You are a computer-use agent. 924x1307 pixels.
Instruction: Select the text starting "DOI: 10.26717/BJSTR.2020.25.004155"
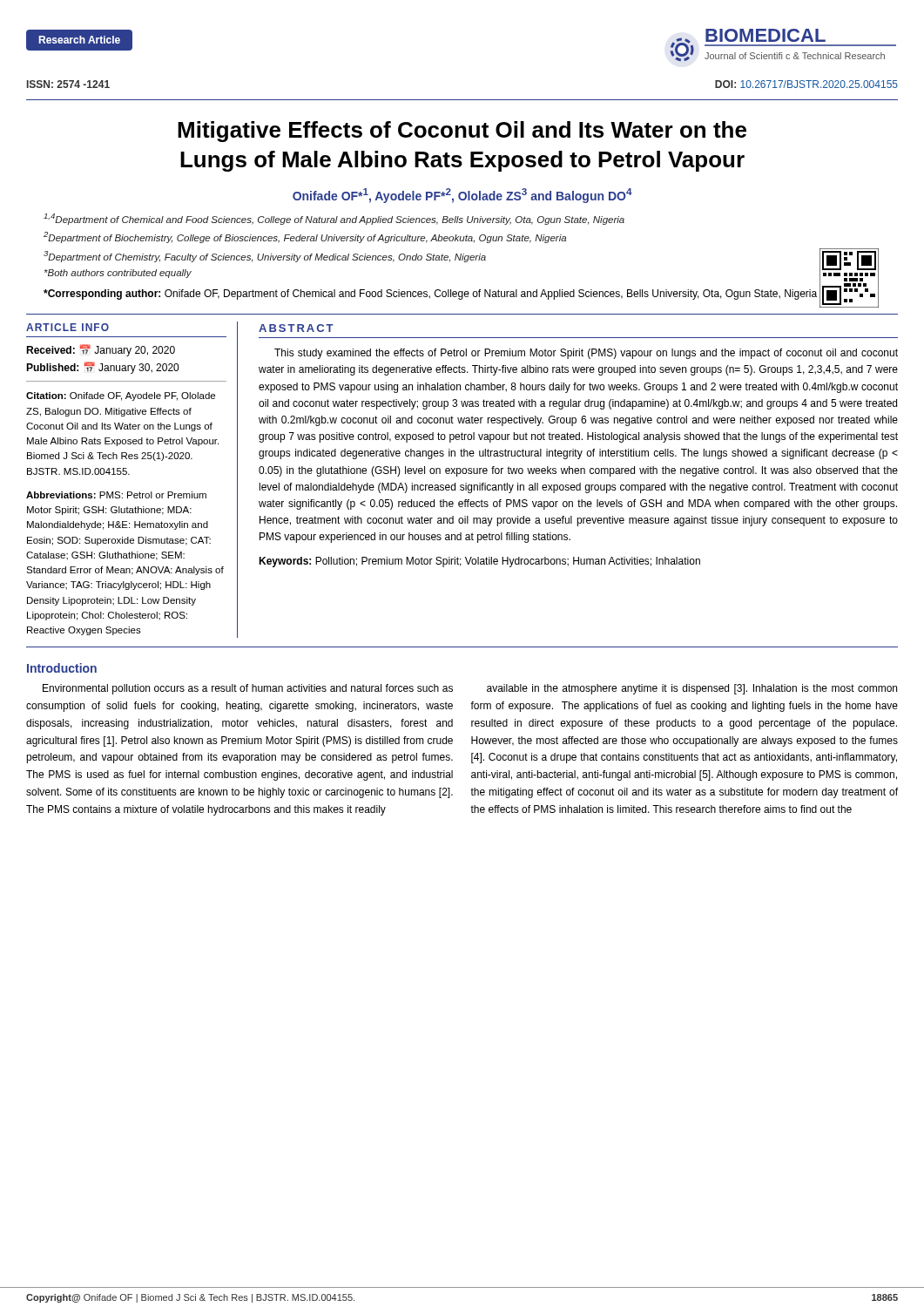(806, 84)
